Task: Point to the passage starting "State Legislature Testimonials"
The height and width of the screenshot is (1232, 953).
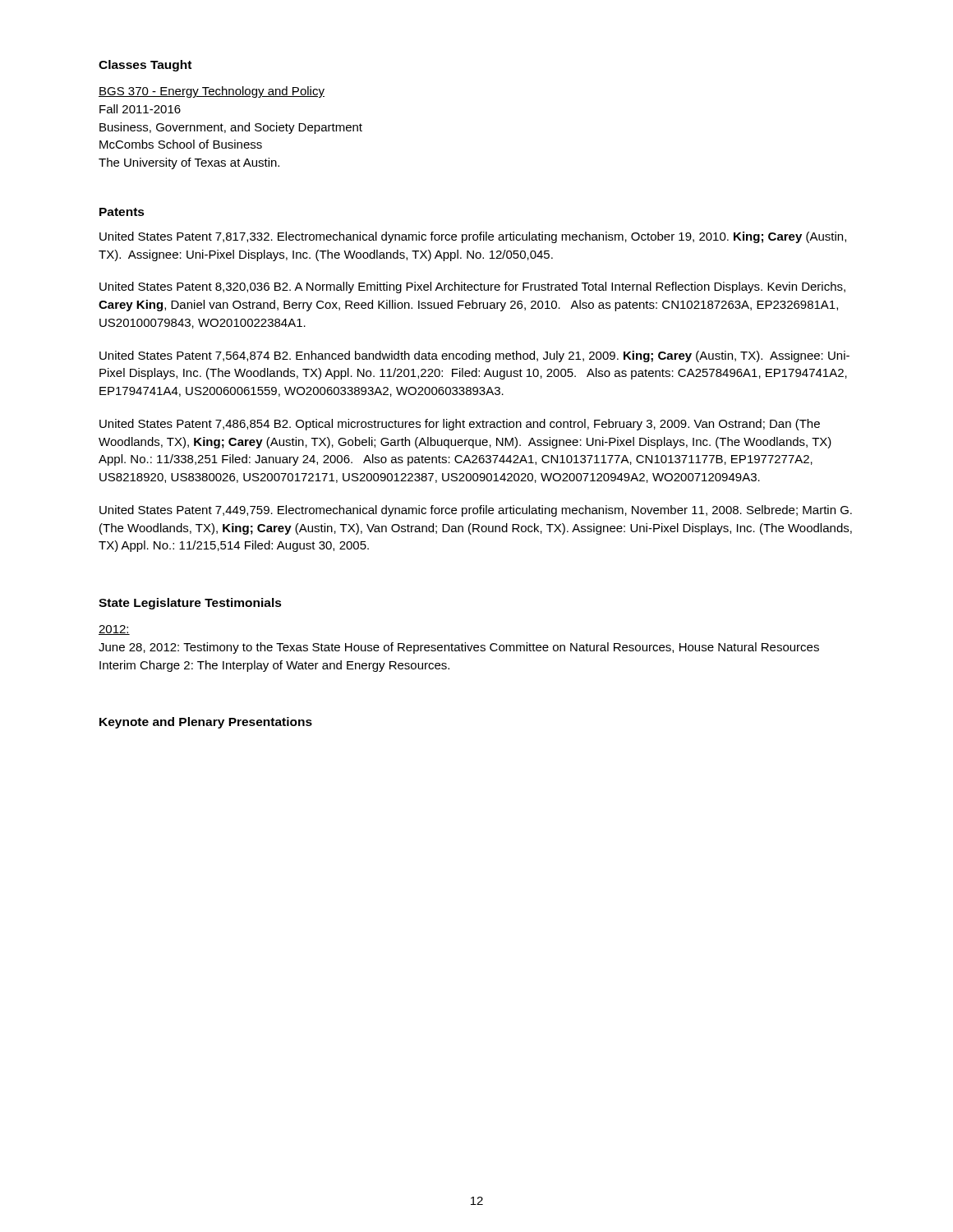Action: (190, 602)
